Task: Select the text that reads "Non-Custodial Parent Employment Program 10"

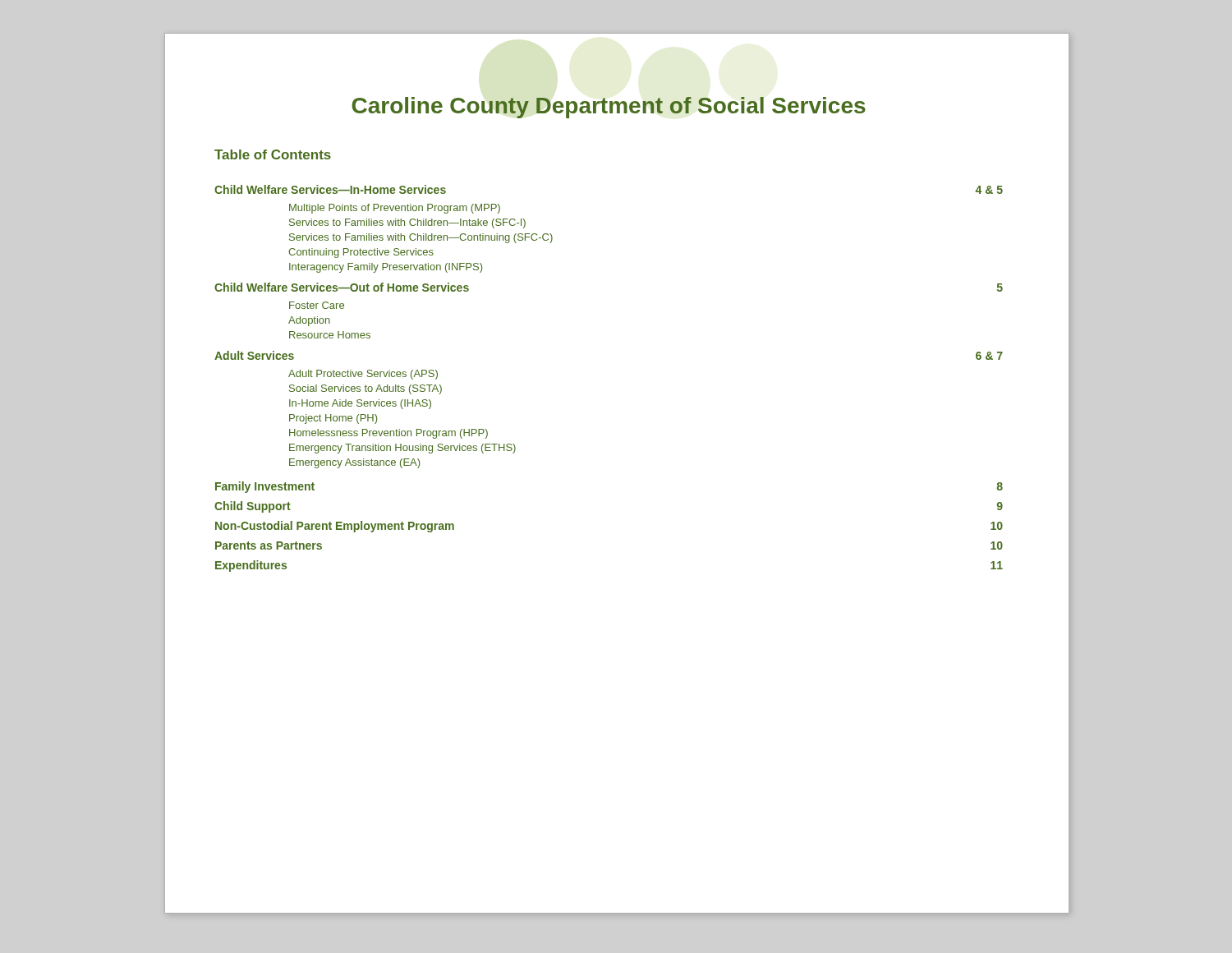Action: (x=339, y=526)
